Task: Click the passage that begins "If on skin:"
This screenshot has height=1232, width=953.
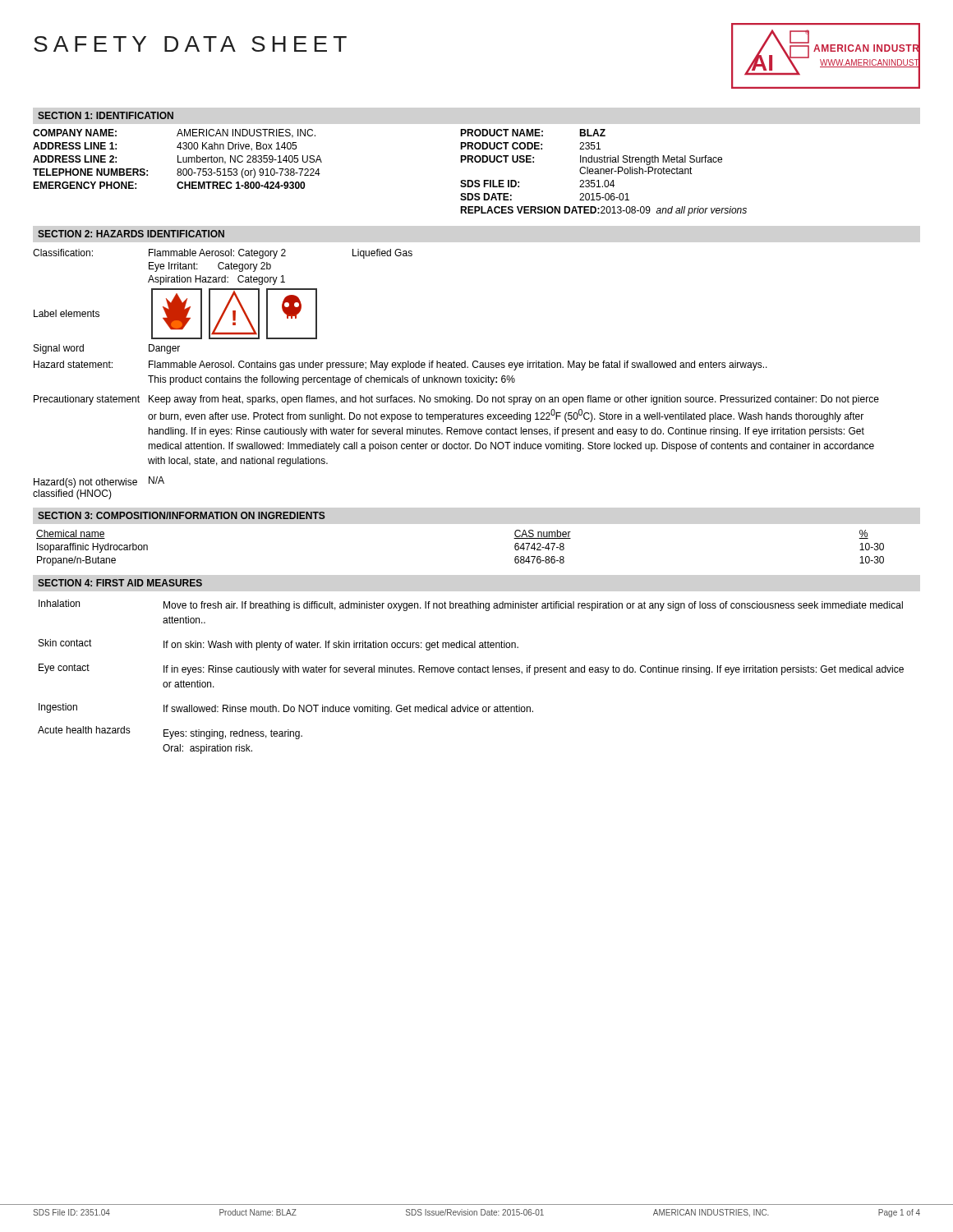Action: click(341, 645)
